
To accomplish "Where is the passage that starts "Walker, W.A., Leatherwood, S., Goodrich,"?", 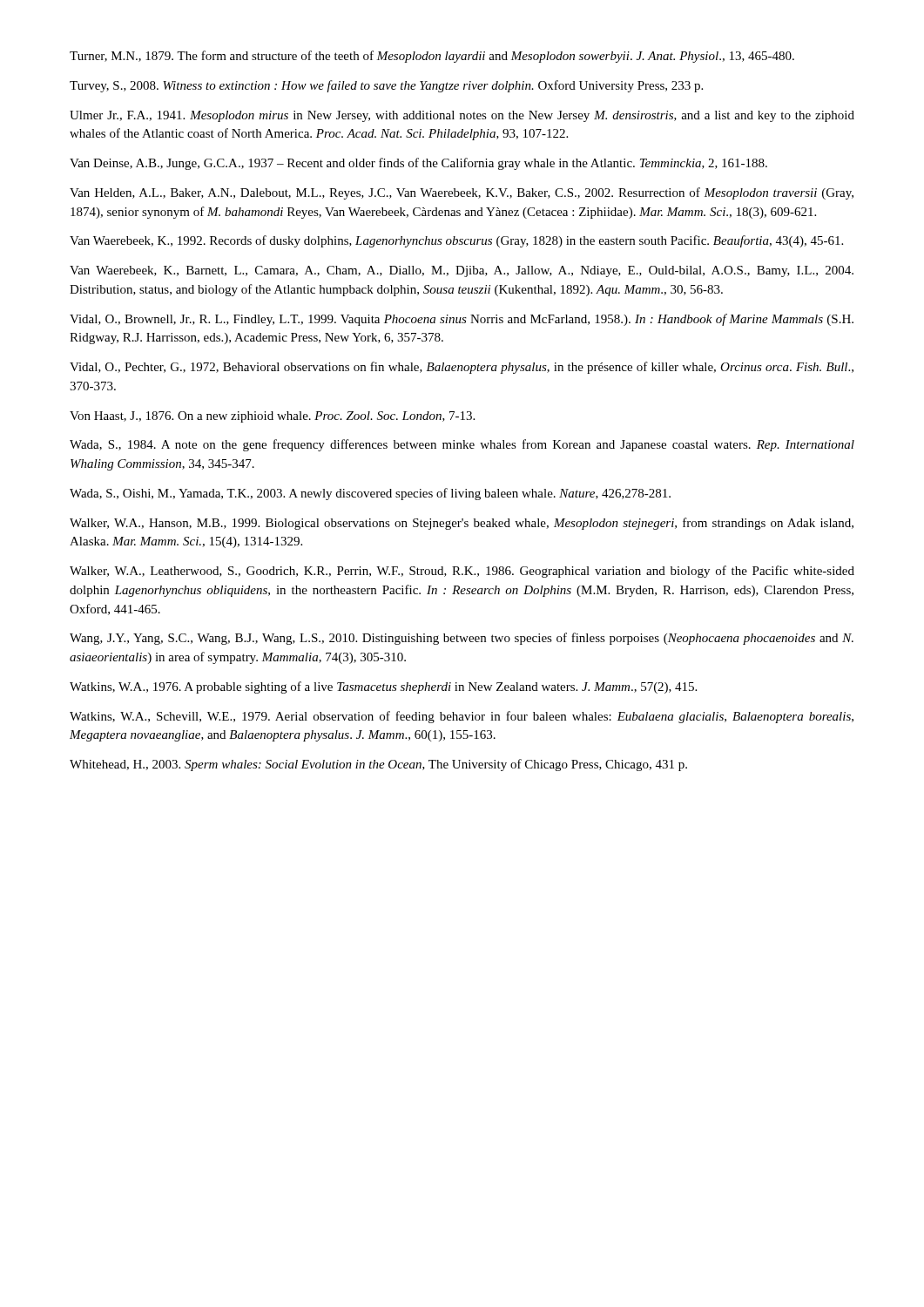I will click(x=462, y=590).
